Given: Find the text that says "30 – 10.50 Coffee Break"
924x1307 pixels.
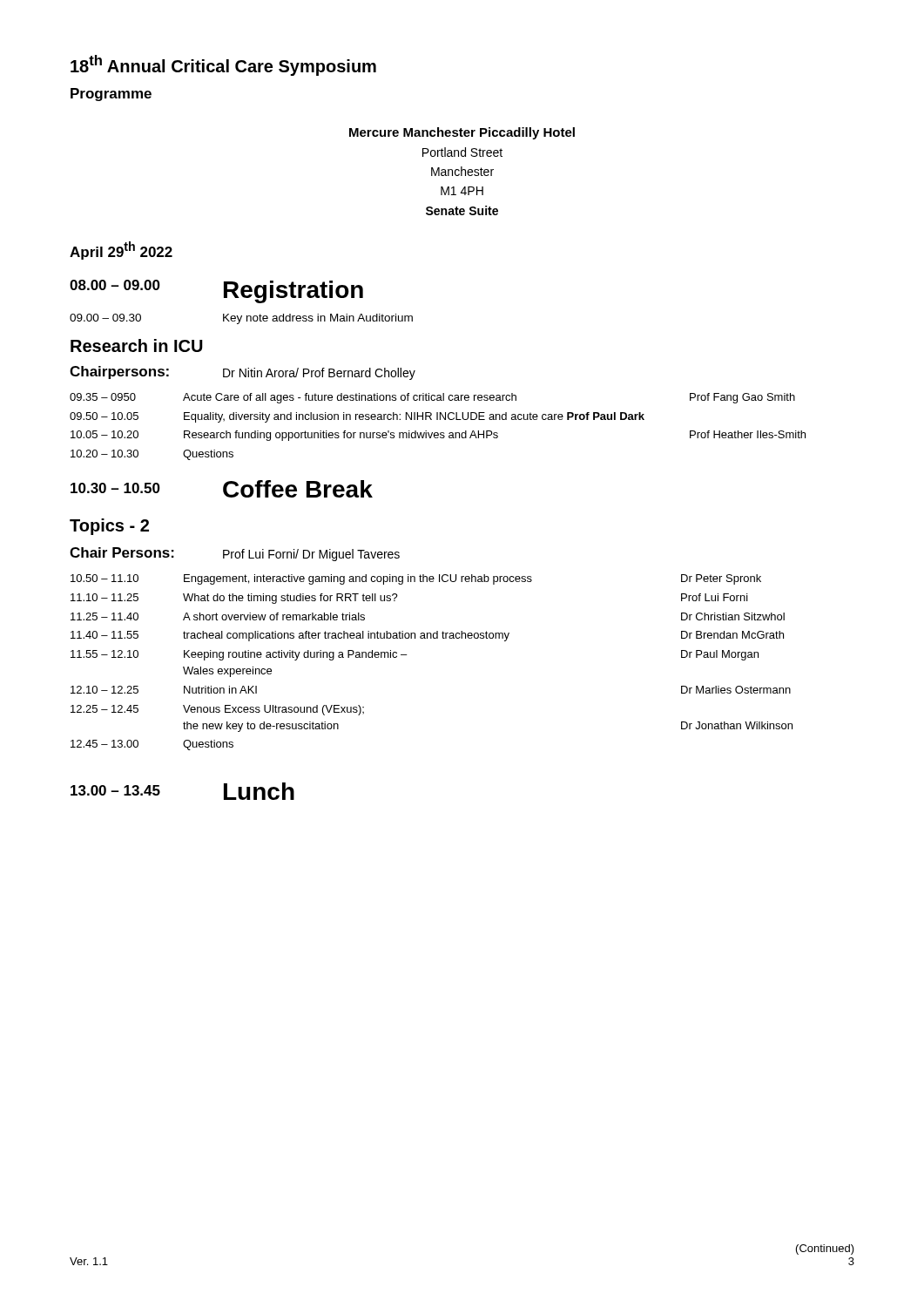Looking at the screenshot, I should pyautogui.click(x=221, y=490).
